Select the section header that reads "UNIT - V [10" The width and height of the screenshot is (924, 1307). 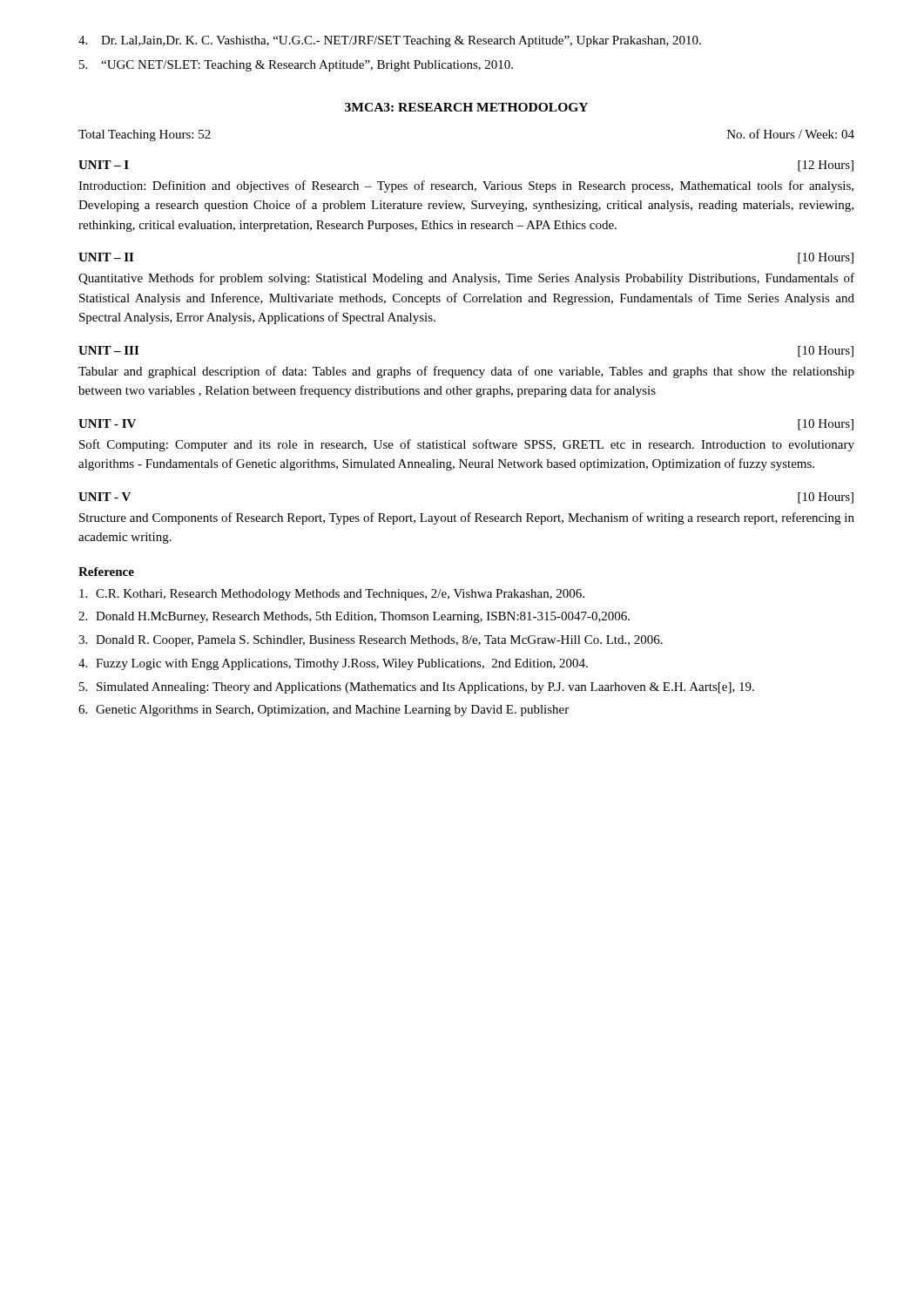(94, 498)
